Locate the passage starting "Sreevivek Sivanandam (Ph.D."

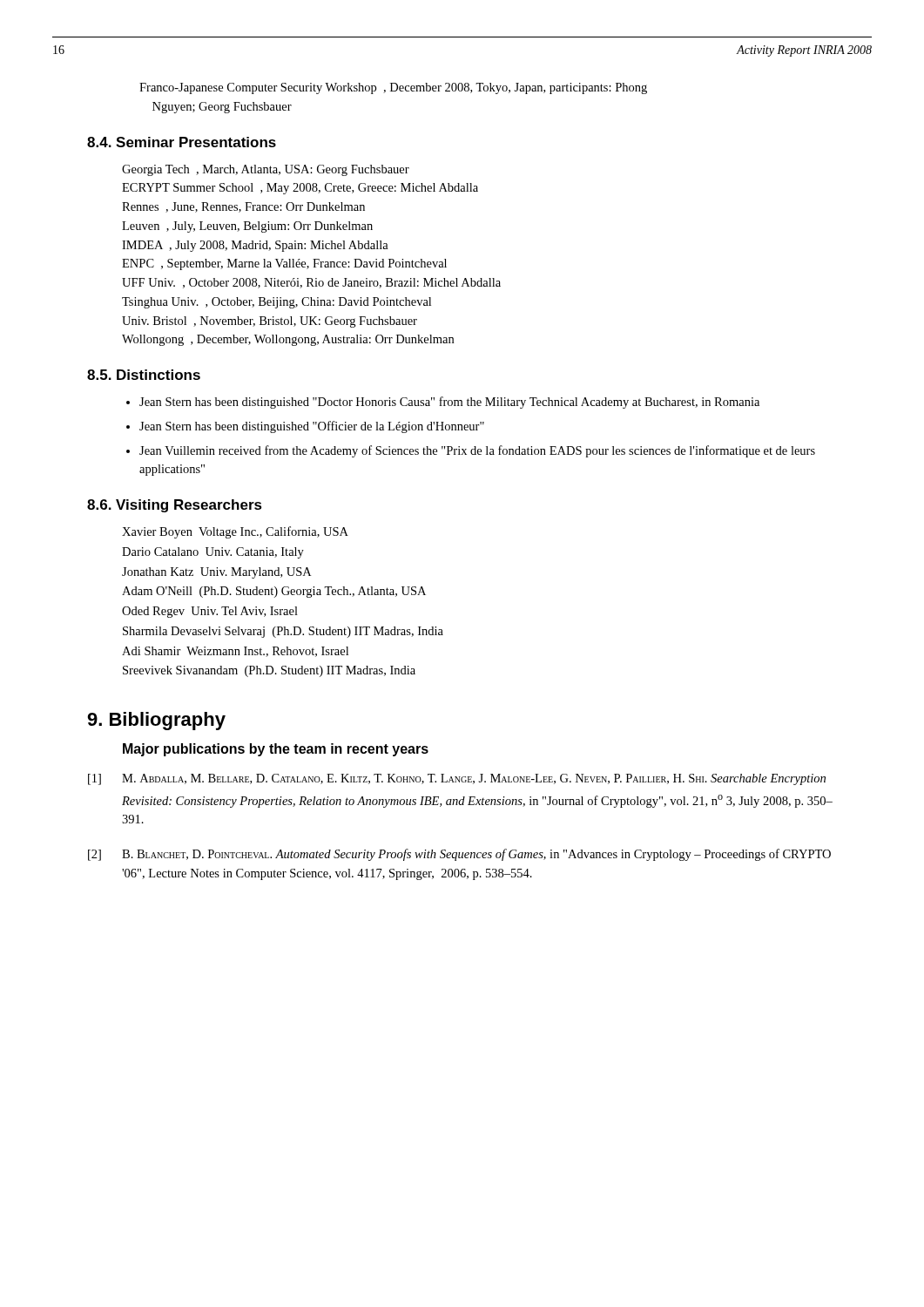tap(269, 670)
